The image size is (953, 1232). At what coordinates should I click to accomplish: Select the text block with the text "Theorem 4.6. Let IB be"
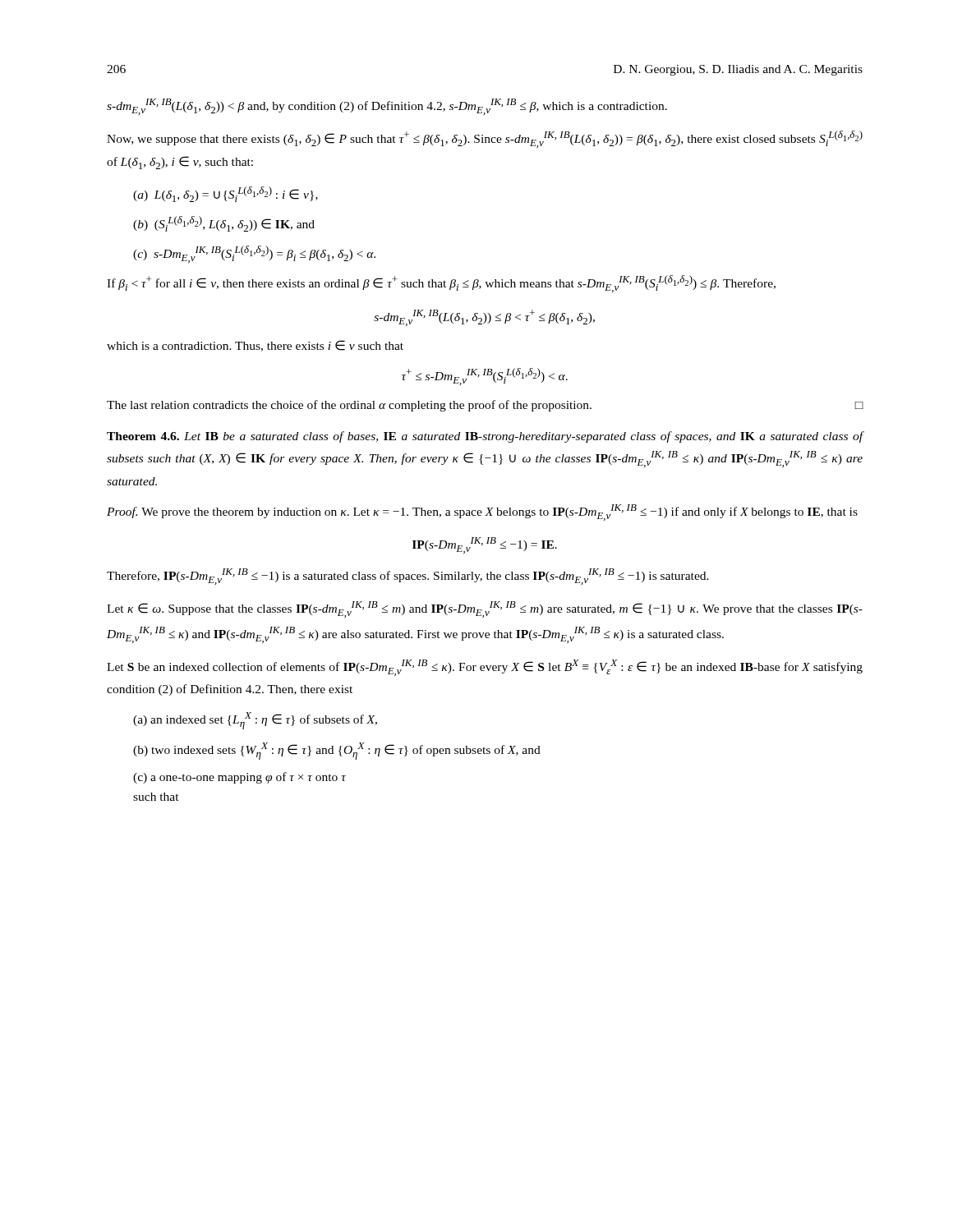[x=485, y=459]
